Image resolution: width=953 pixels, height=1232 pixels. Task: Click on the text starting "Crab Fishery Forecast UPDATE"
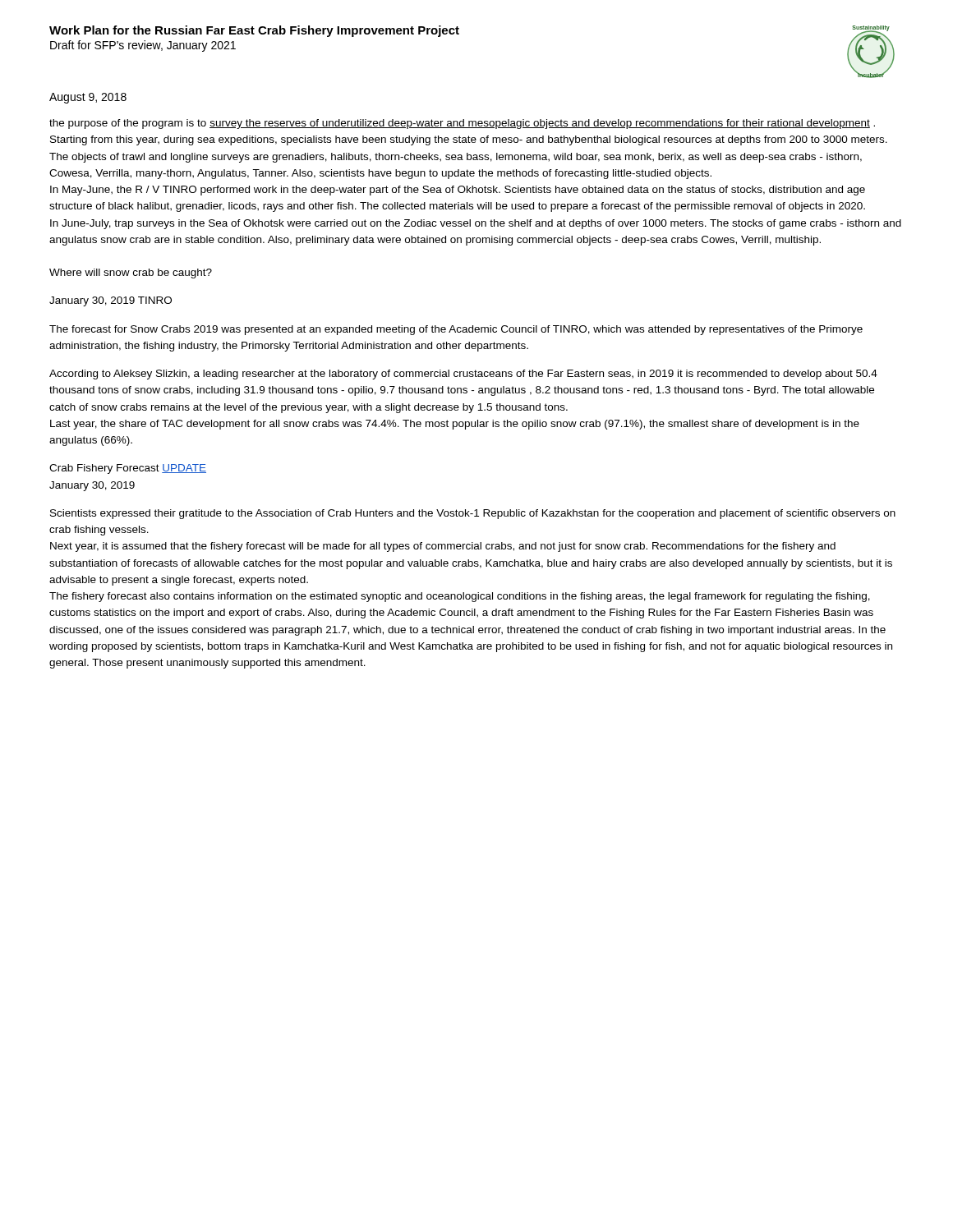(x=128, y=468)
